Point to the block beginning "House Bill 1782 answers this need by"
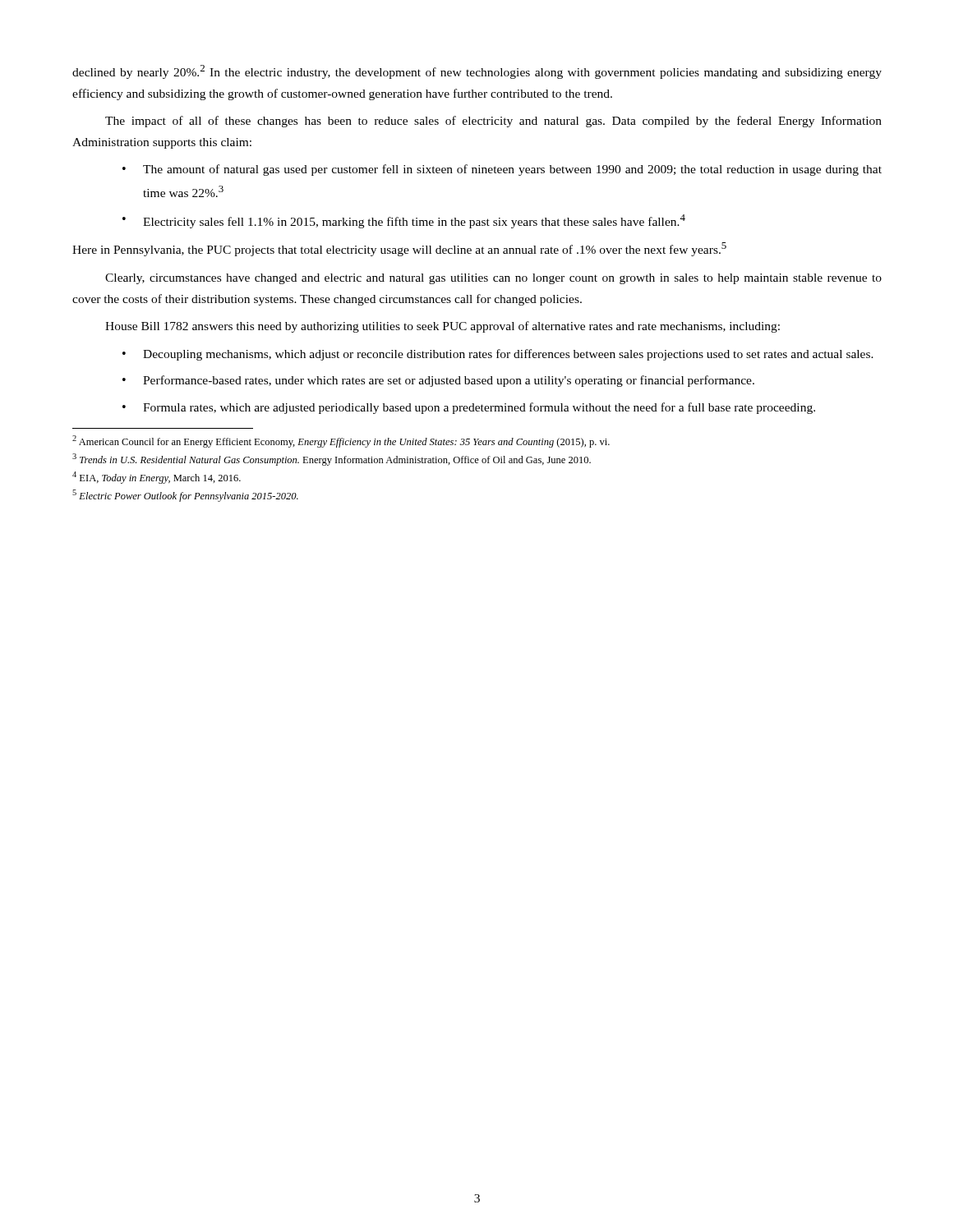Viewport: 954px width, 1232px height. [x=477, y=326]
